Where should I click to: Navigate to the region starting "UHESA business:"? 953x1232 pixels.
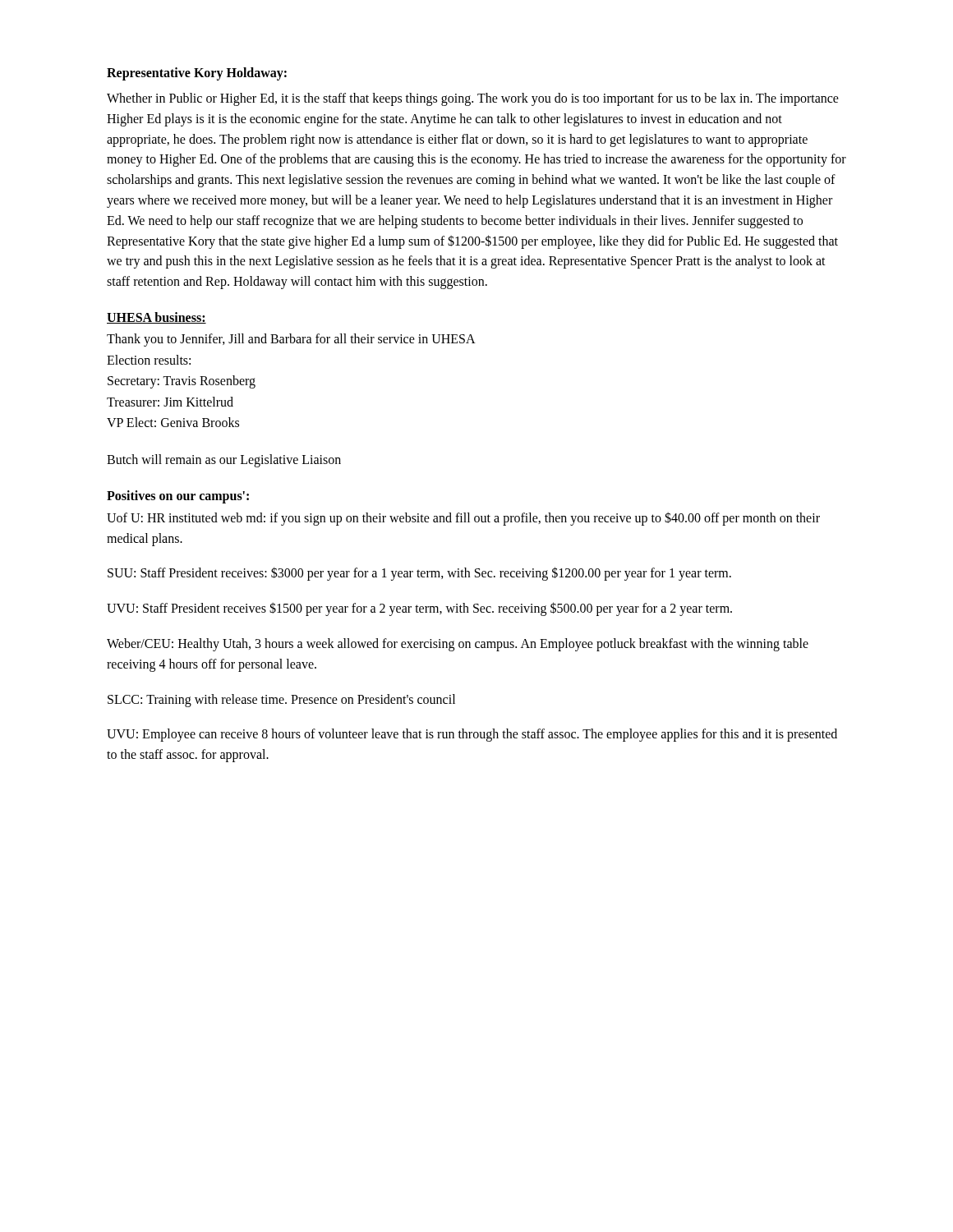[156, 317]
